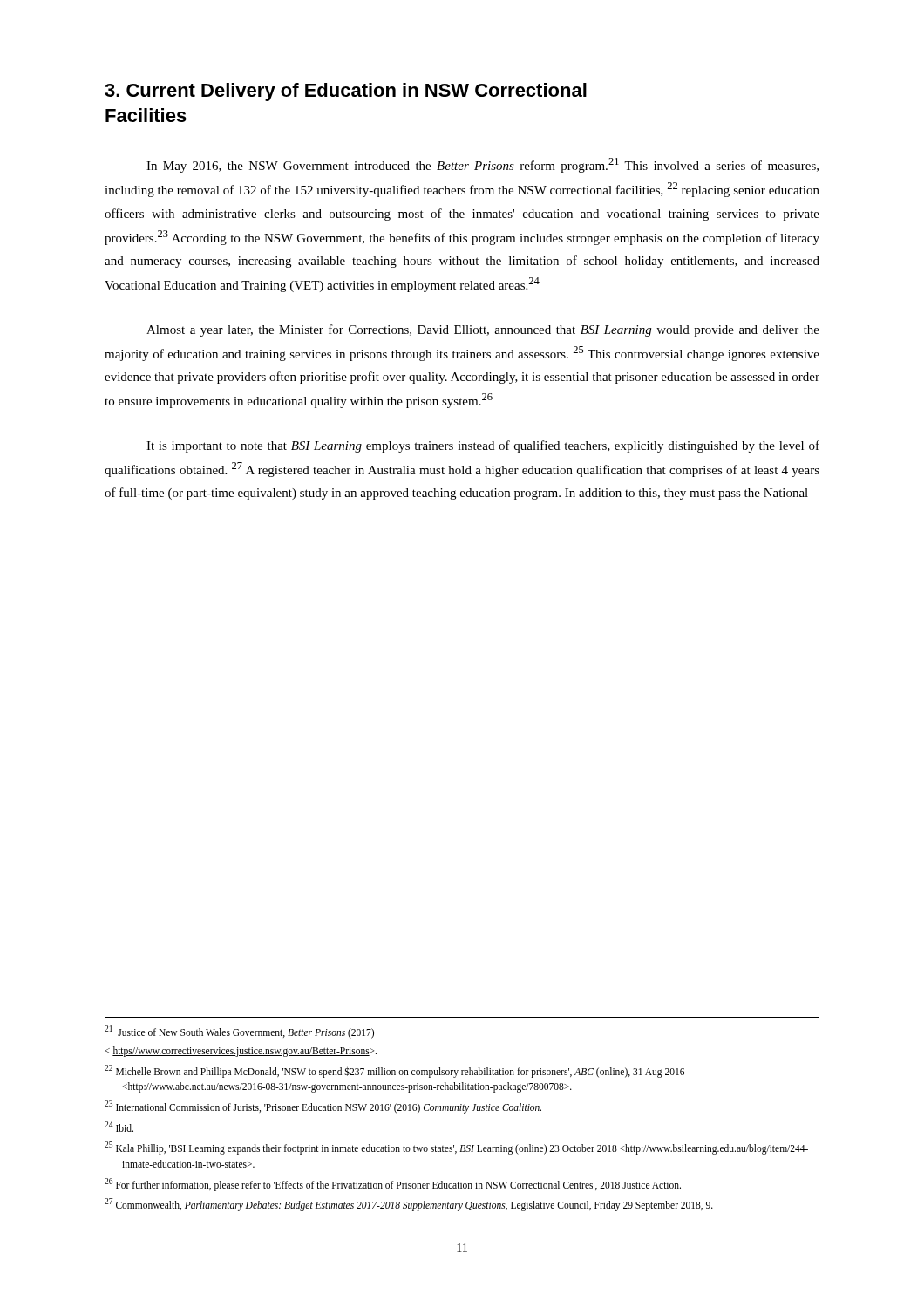Viewport: 924px width, 1308px height.
Task: Point to the text block starting "3. Current Delivery of Education"
Action: click(346, 103)
